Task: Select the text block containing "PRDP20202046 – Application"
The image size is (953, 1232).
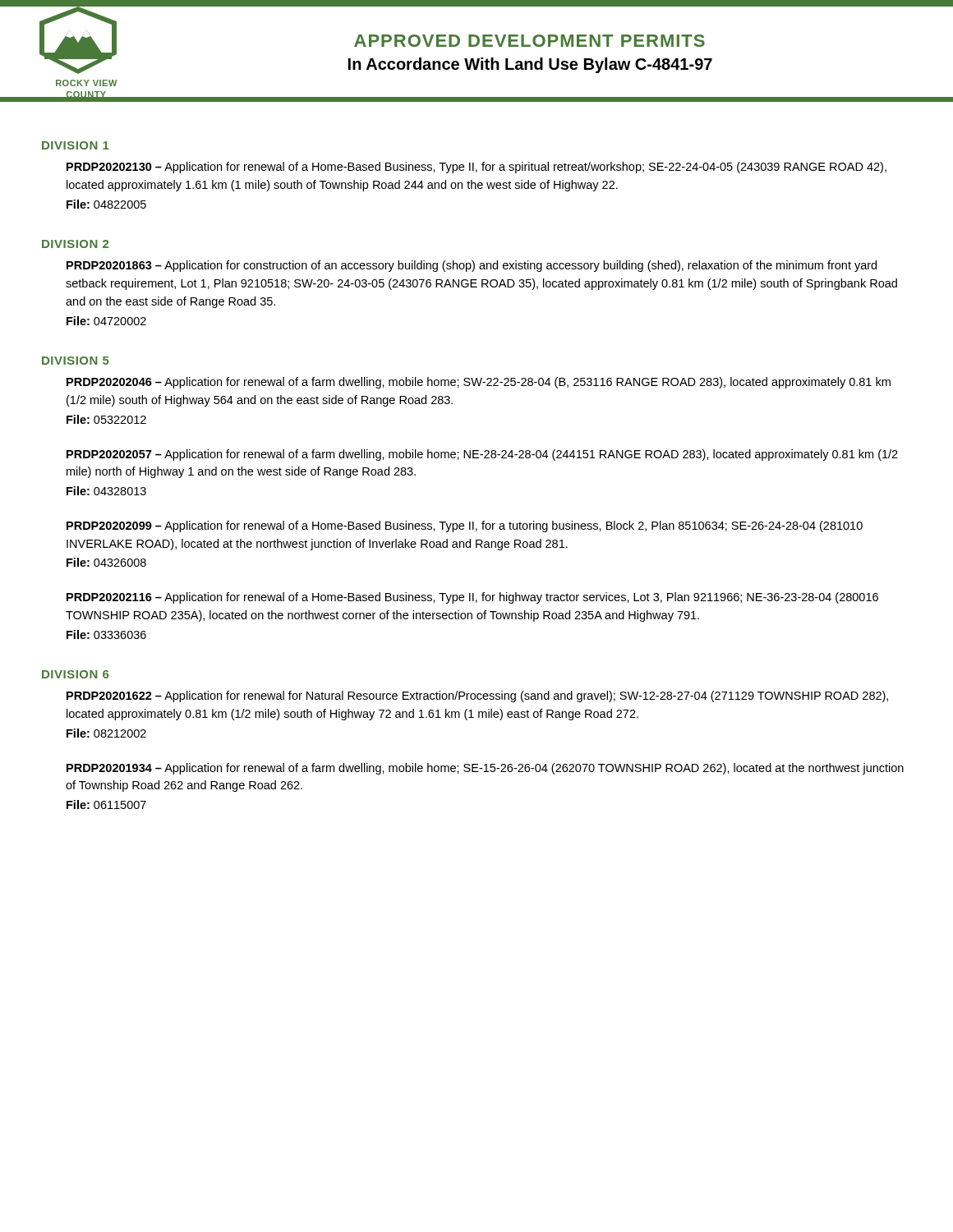Action: 479,383
